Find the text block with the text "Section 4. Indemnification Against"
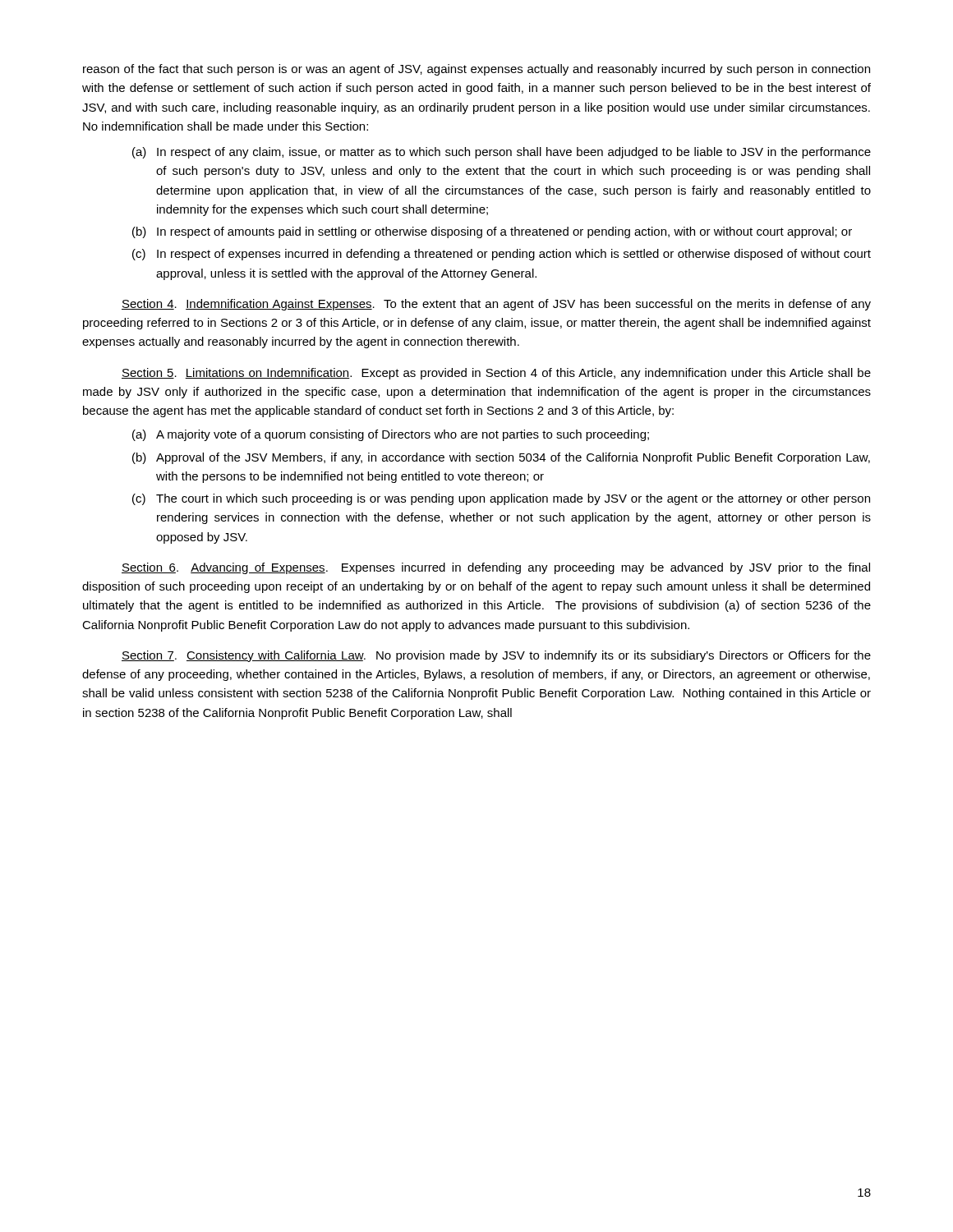This screenshot has width=953, height=1232. (x=476, y=322)
